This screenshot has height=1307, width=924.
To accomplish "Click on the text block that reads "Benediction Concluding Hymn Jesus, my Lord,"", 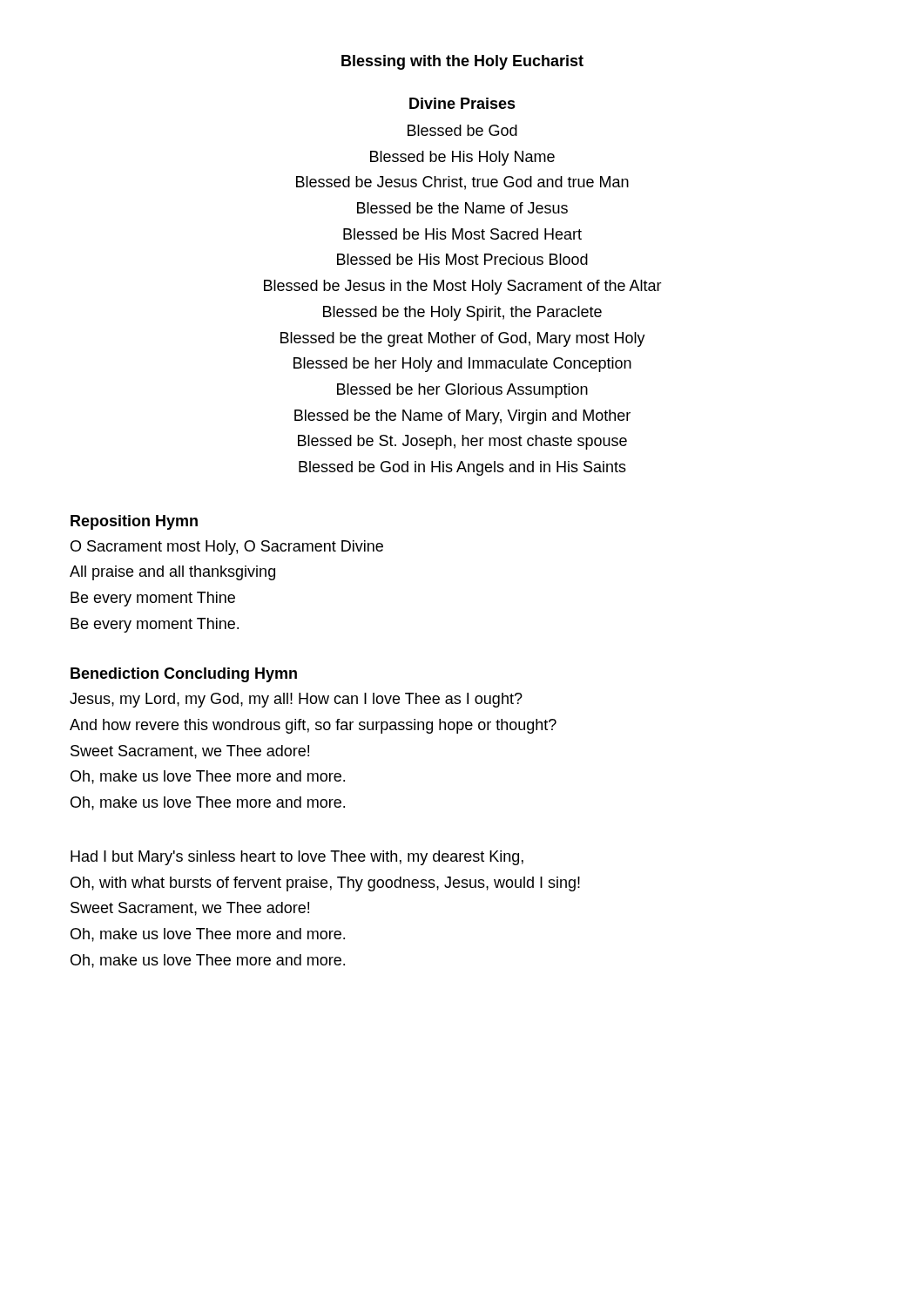I will [x=462, y=741].
